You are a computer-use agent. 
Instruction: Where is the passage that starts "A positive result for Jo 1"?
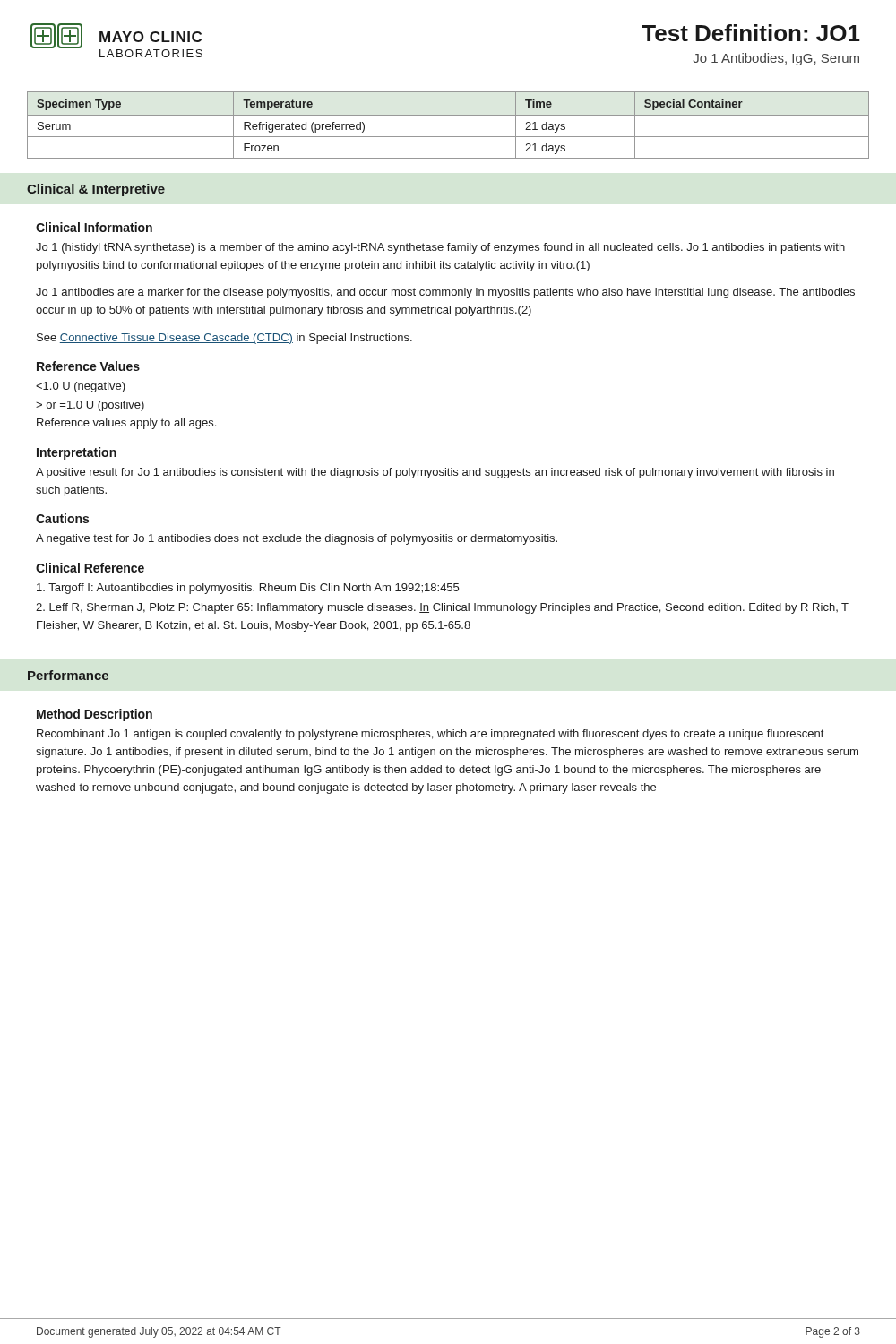click(x=435, y=481)
